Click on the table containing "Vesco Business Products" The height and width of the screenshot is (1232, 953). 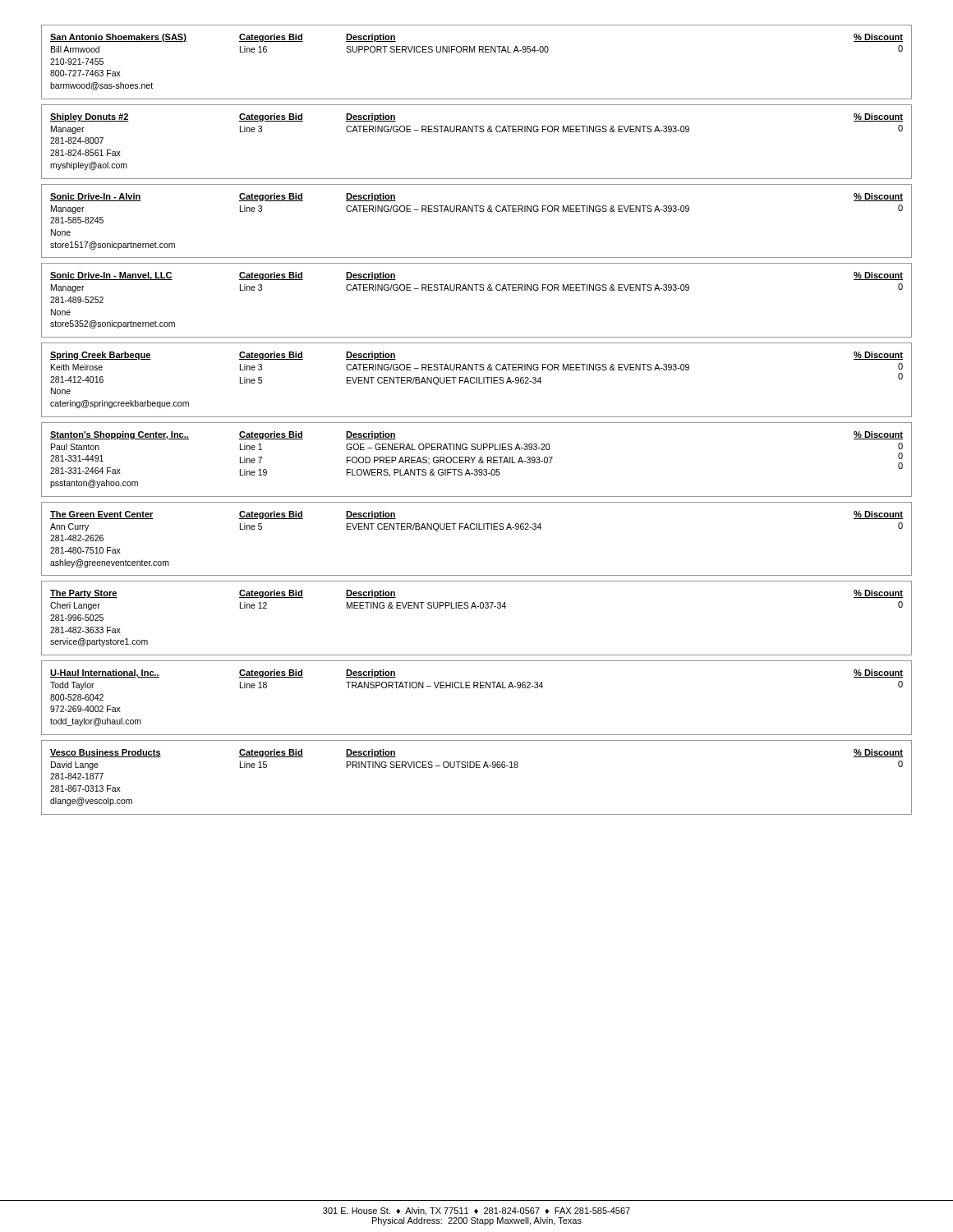[476, 777]
